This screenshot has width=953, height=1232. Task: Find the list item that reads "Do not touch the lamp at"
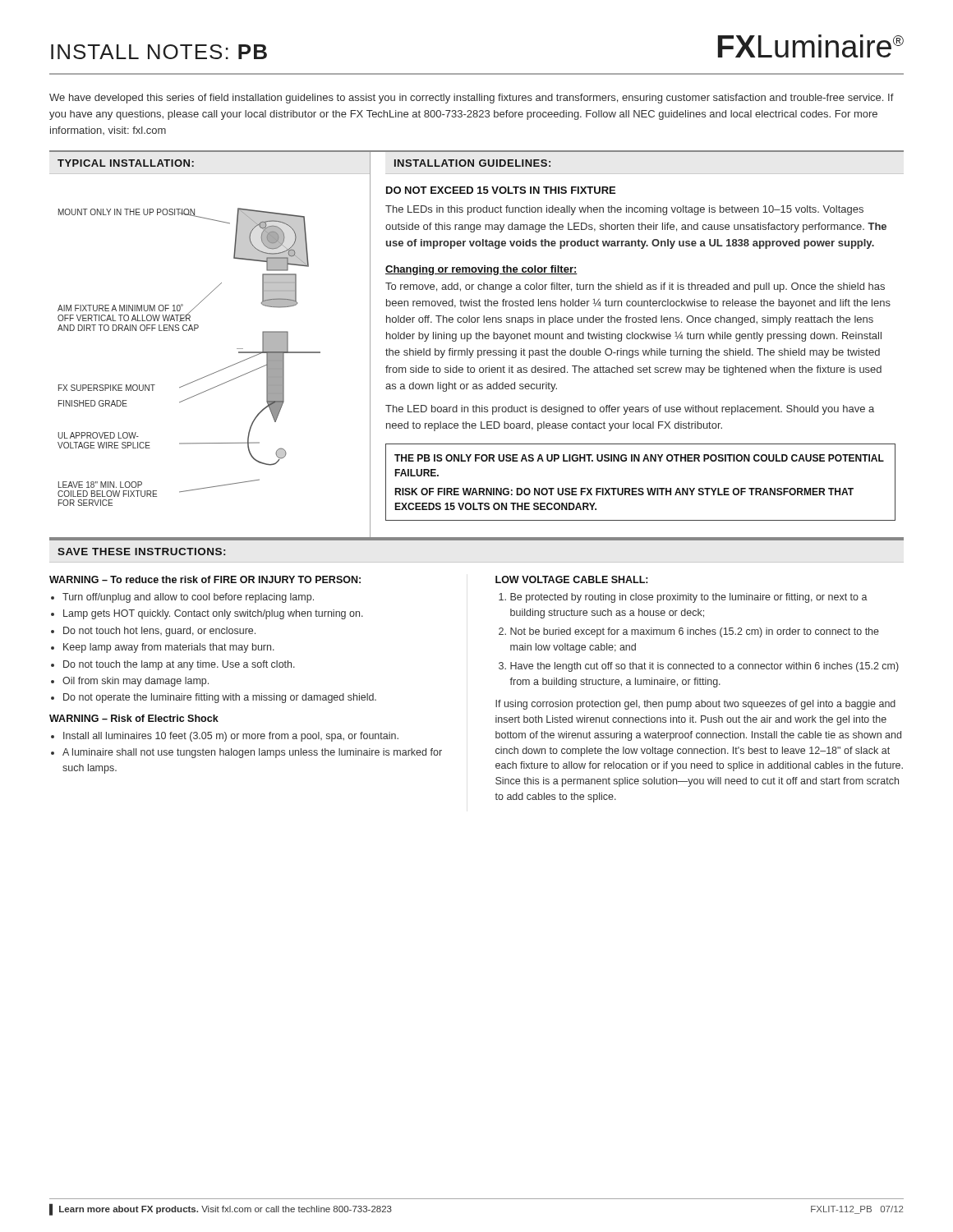coord(179,664)
